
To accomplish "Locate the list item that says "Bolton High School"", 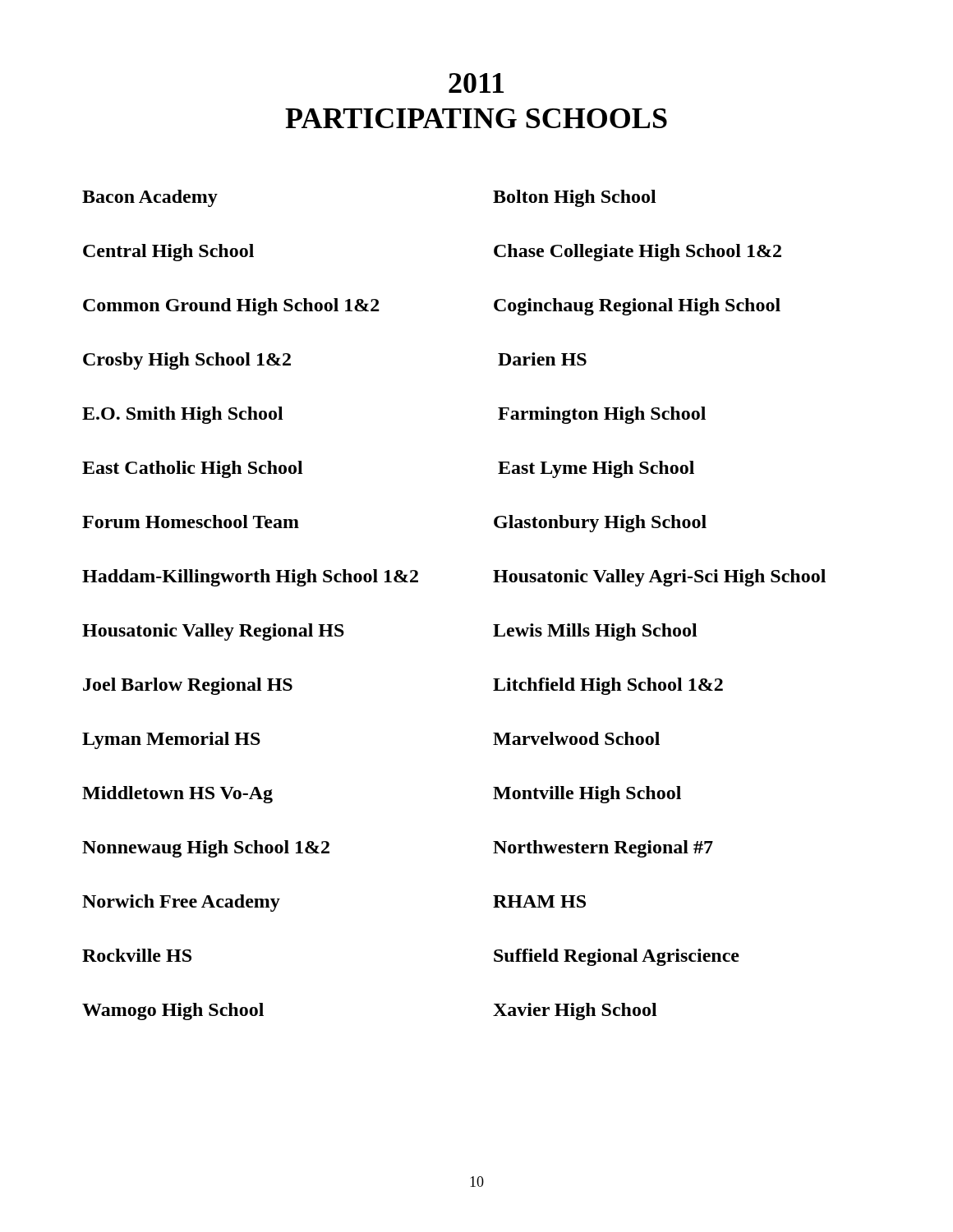I will [x=575, y=197].
